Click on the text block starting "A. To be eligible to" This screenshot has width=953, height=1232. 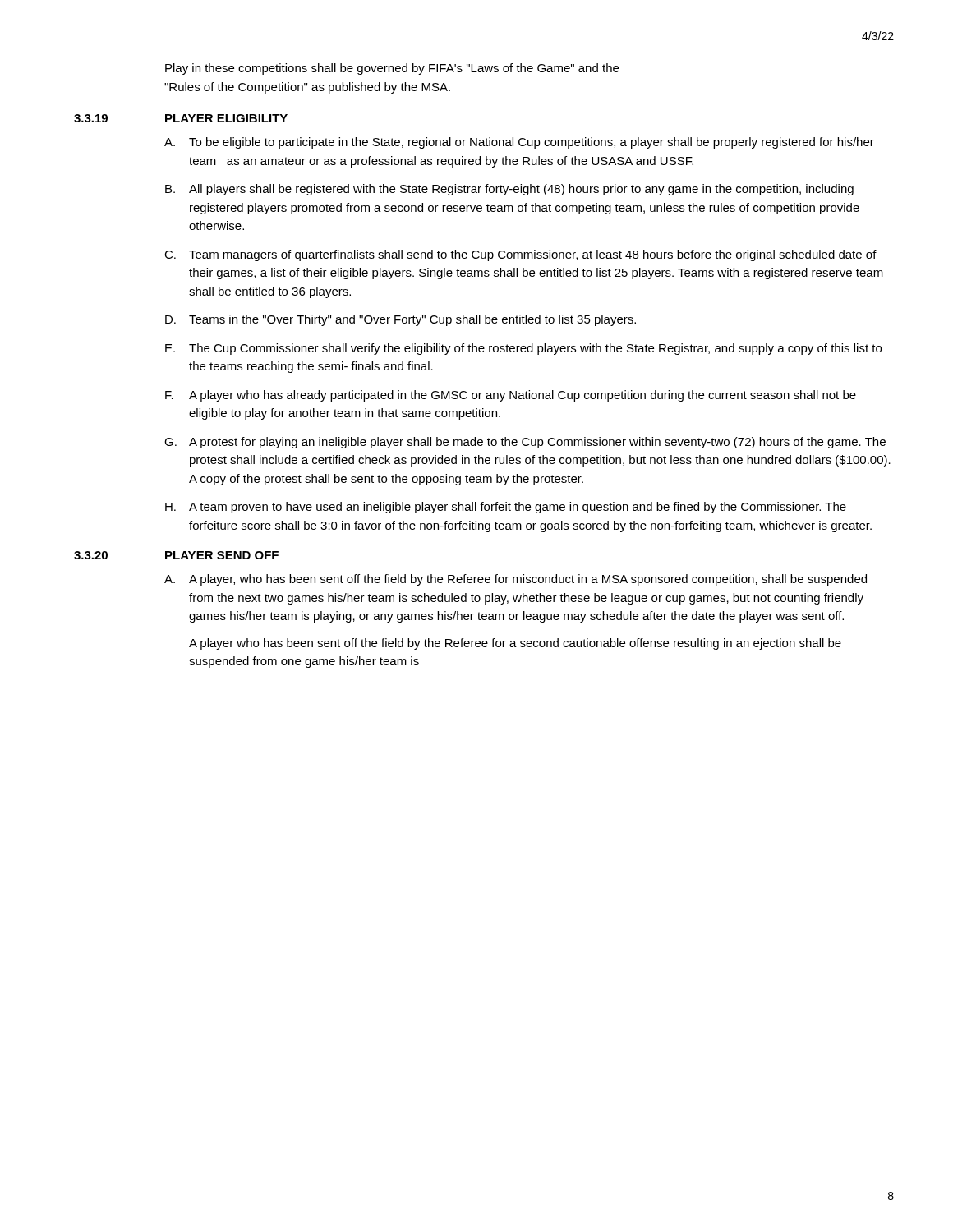(529, 152)
